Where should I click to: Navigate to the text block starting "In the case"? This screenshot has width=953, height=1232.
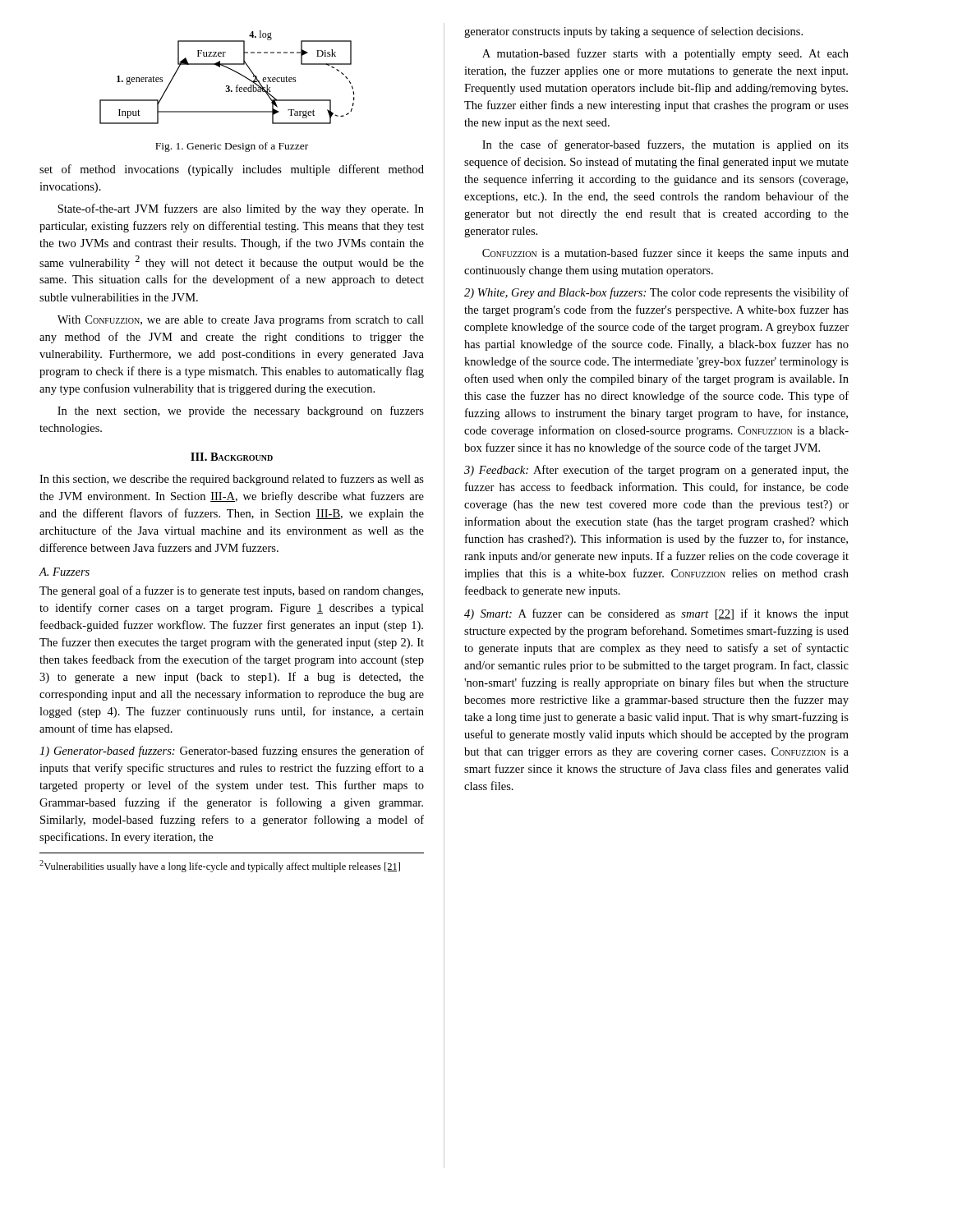click(656, 188)
